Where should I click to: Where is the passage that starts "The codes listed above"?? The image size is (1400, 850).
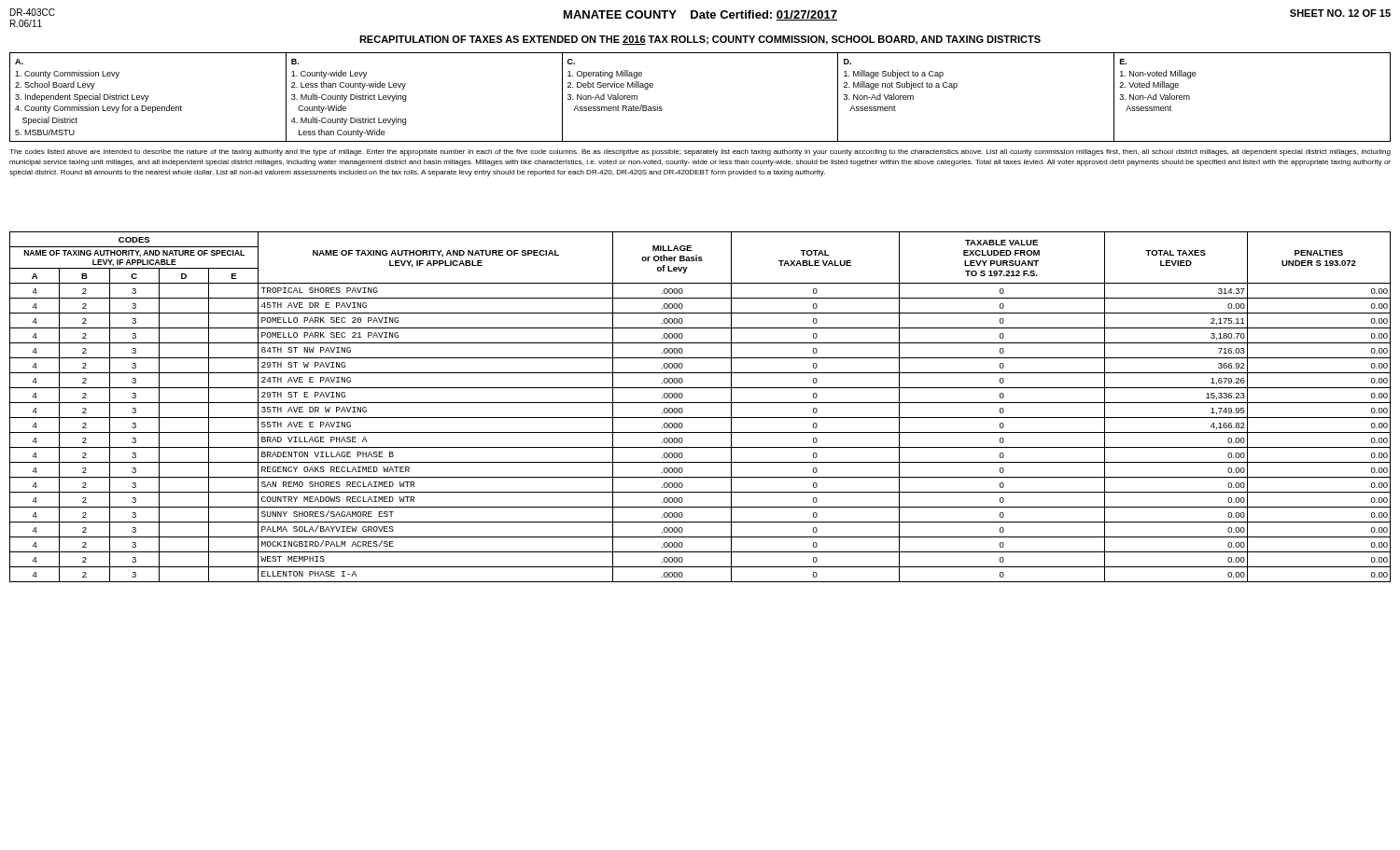point(700,162)
